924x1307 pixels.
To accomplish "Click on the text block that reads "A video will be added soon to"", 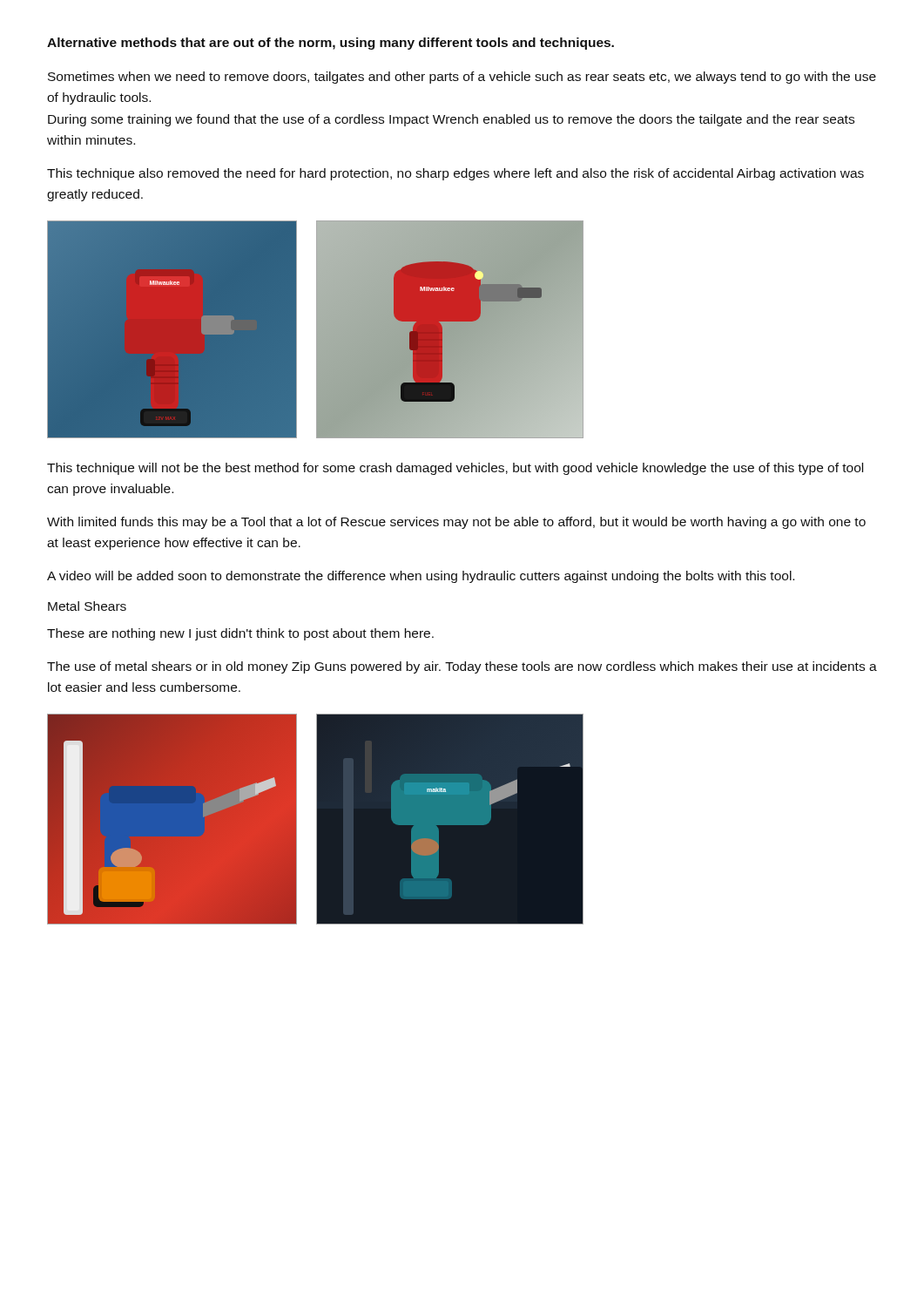I will click(421, 575).
